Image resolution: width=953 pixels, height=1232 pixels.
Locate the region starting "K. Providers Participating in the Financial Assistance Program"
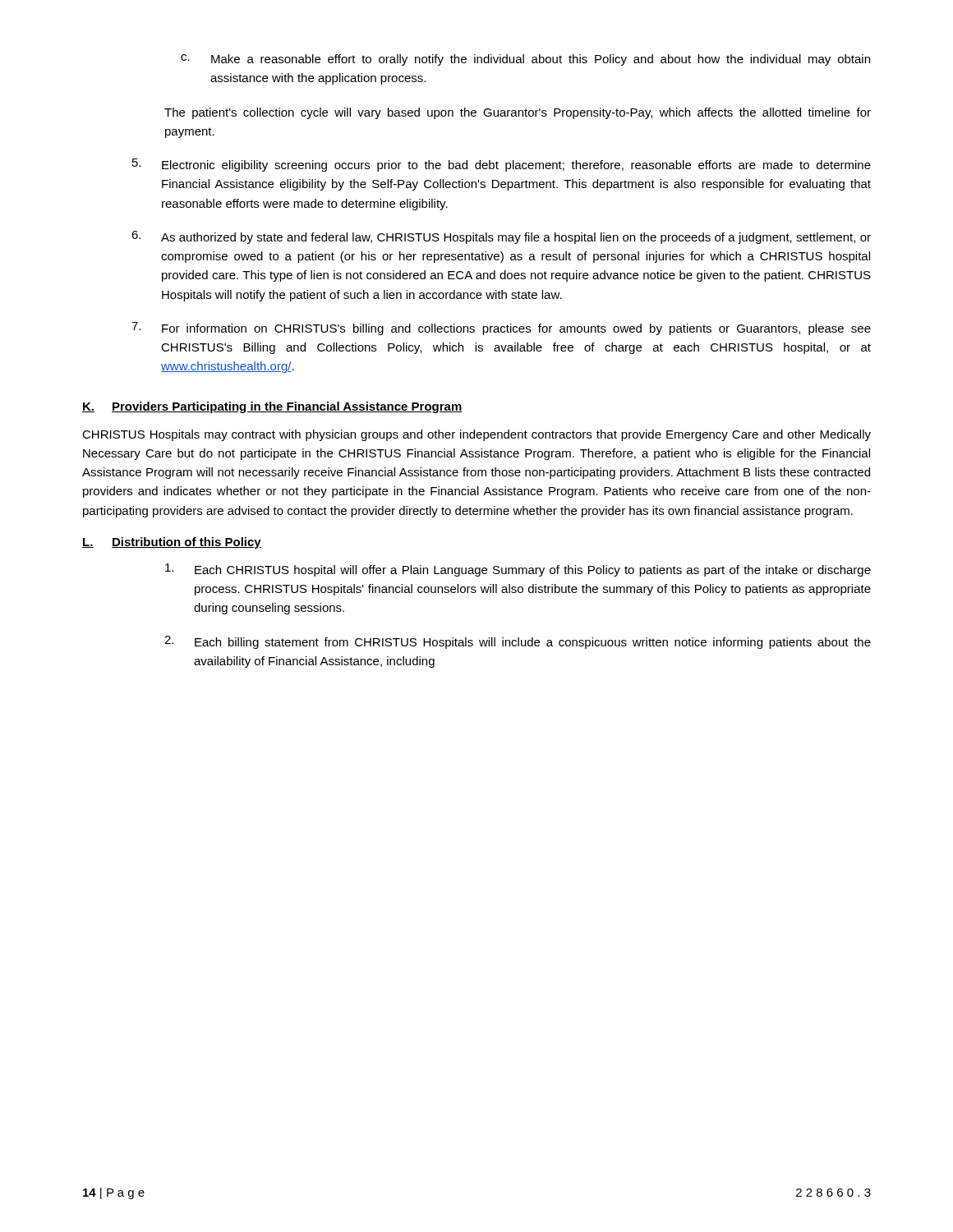[x=272, y=406]
